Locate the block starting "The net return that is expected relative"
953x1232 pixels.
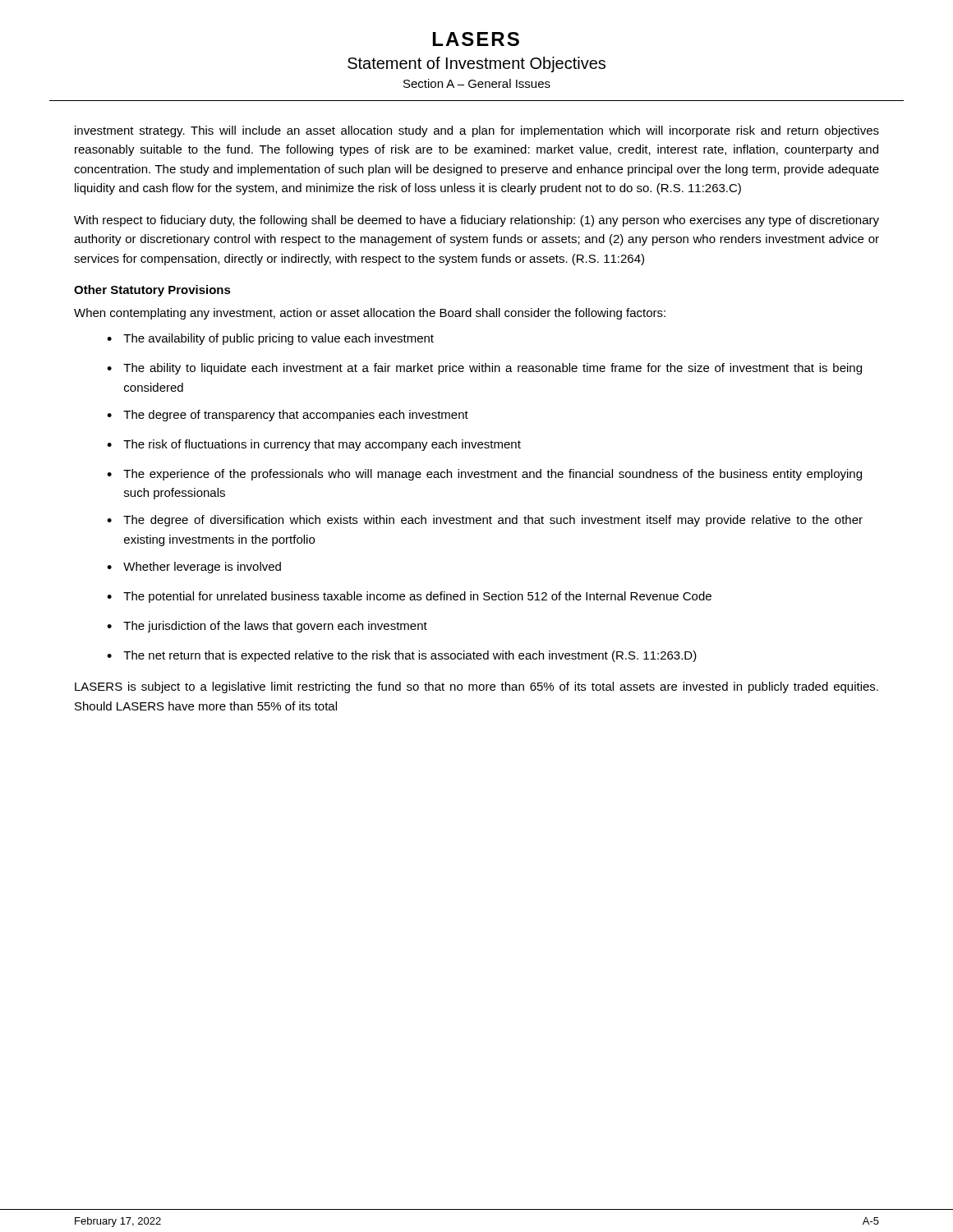(476, 657)
